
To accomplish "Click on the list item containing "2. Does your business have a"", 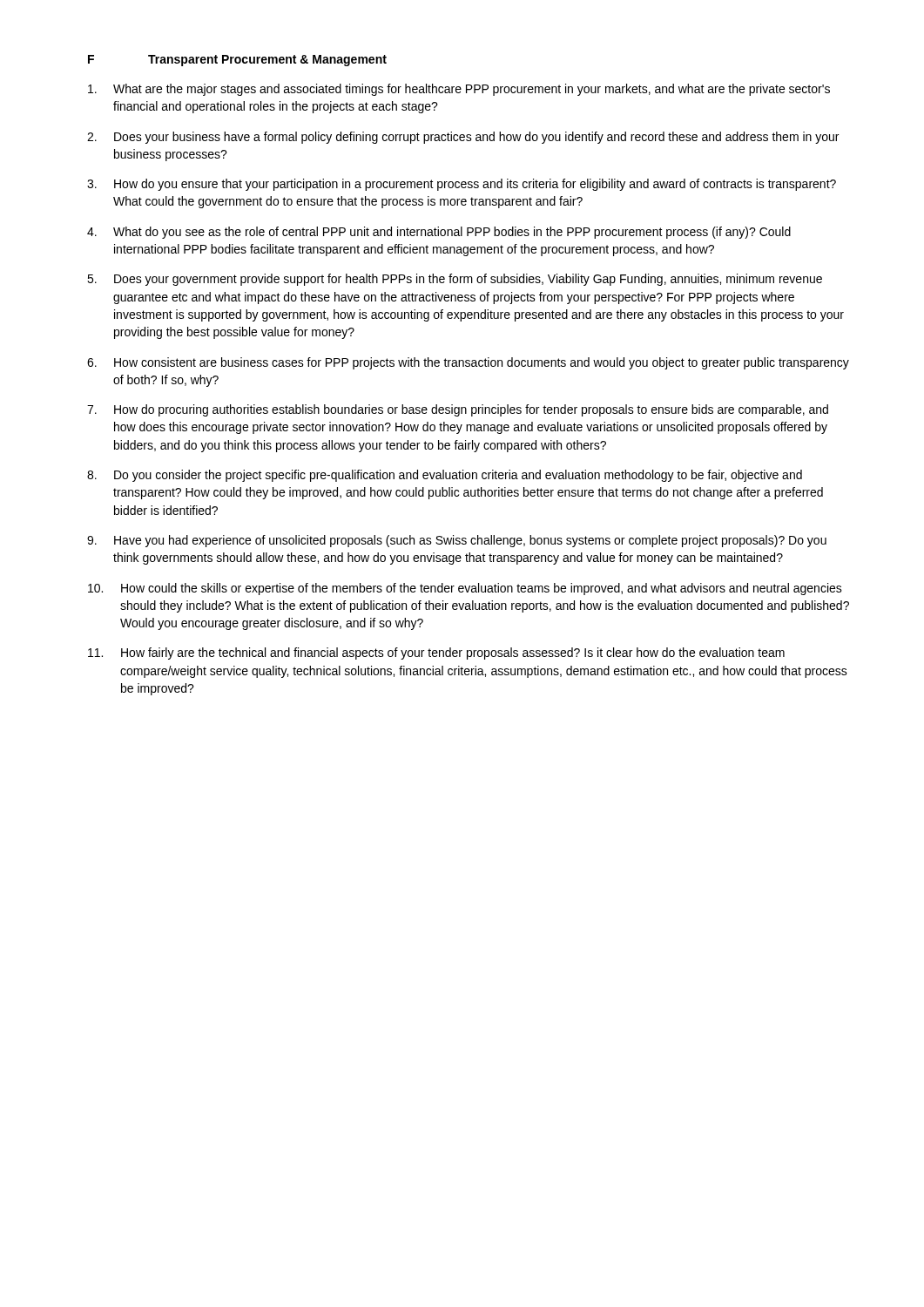I will pos(471,145).
